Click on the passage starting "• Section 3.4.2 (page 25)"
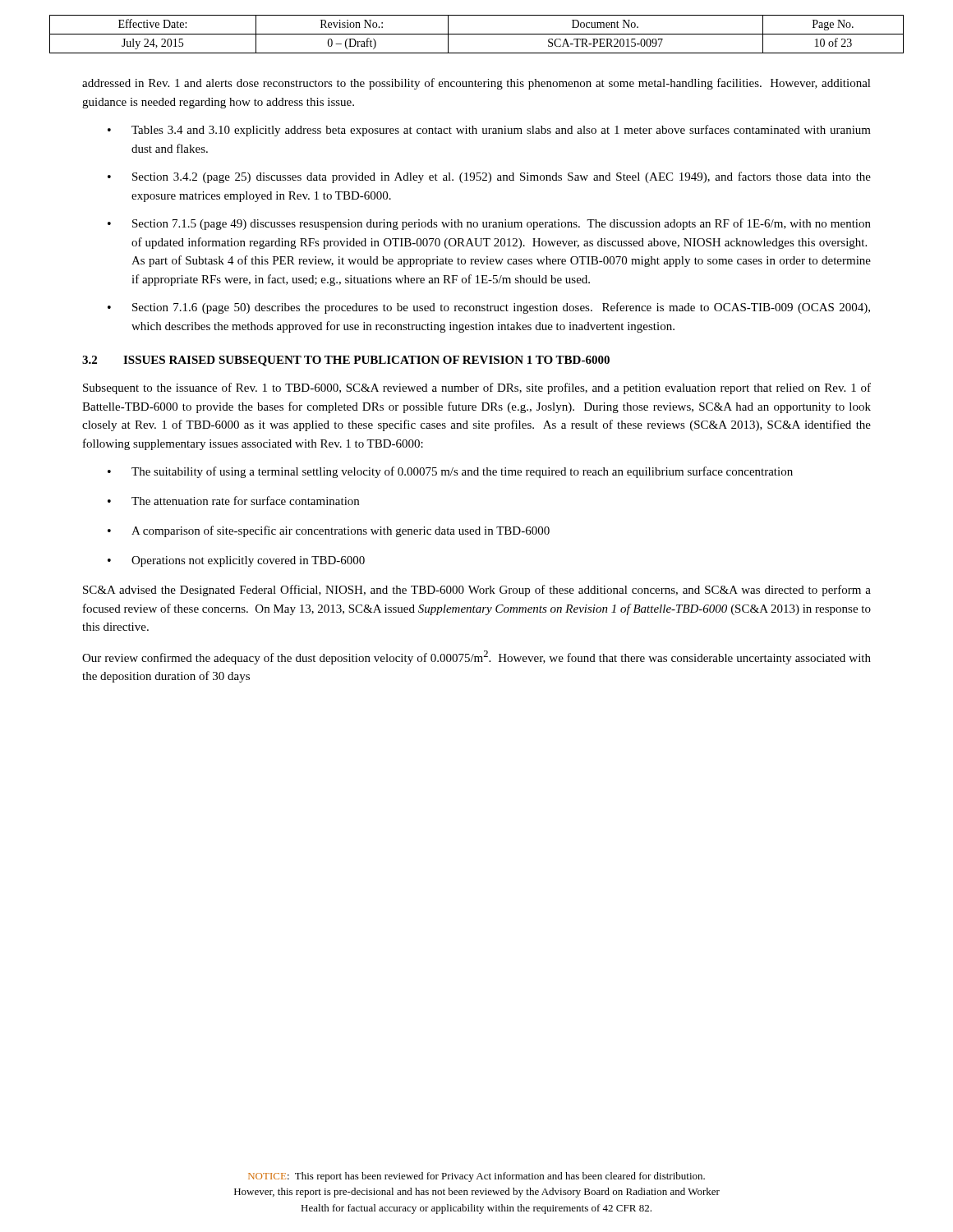953x1232 pixels. [x=489, y=186]
